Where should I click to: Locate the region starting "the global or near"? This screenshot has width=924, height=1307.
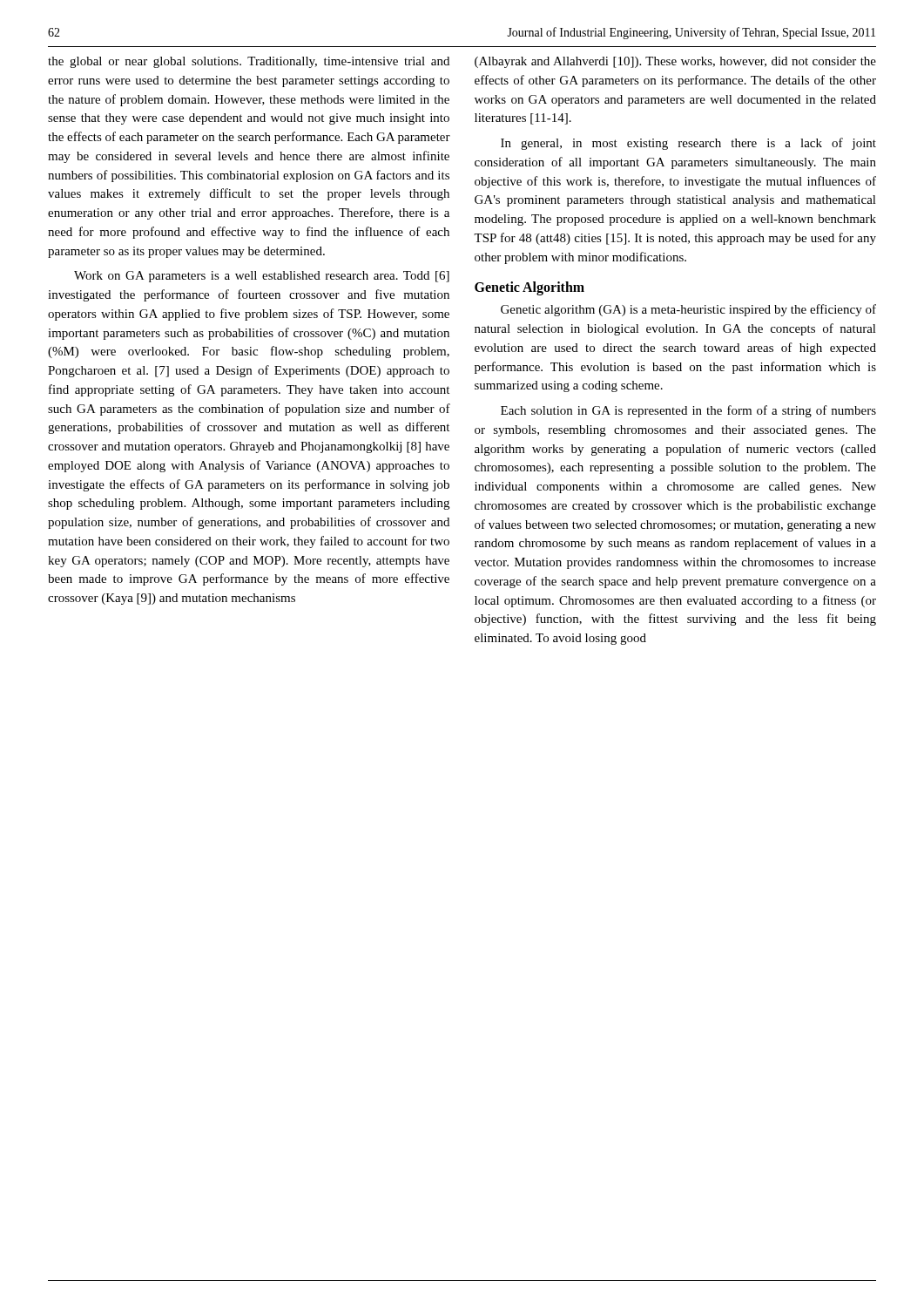click(x=249, y=330)
